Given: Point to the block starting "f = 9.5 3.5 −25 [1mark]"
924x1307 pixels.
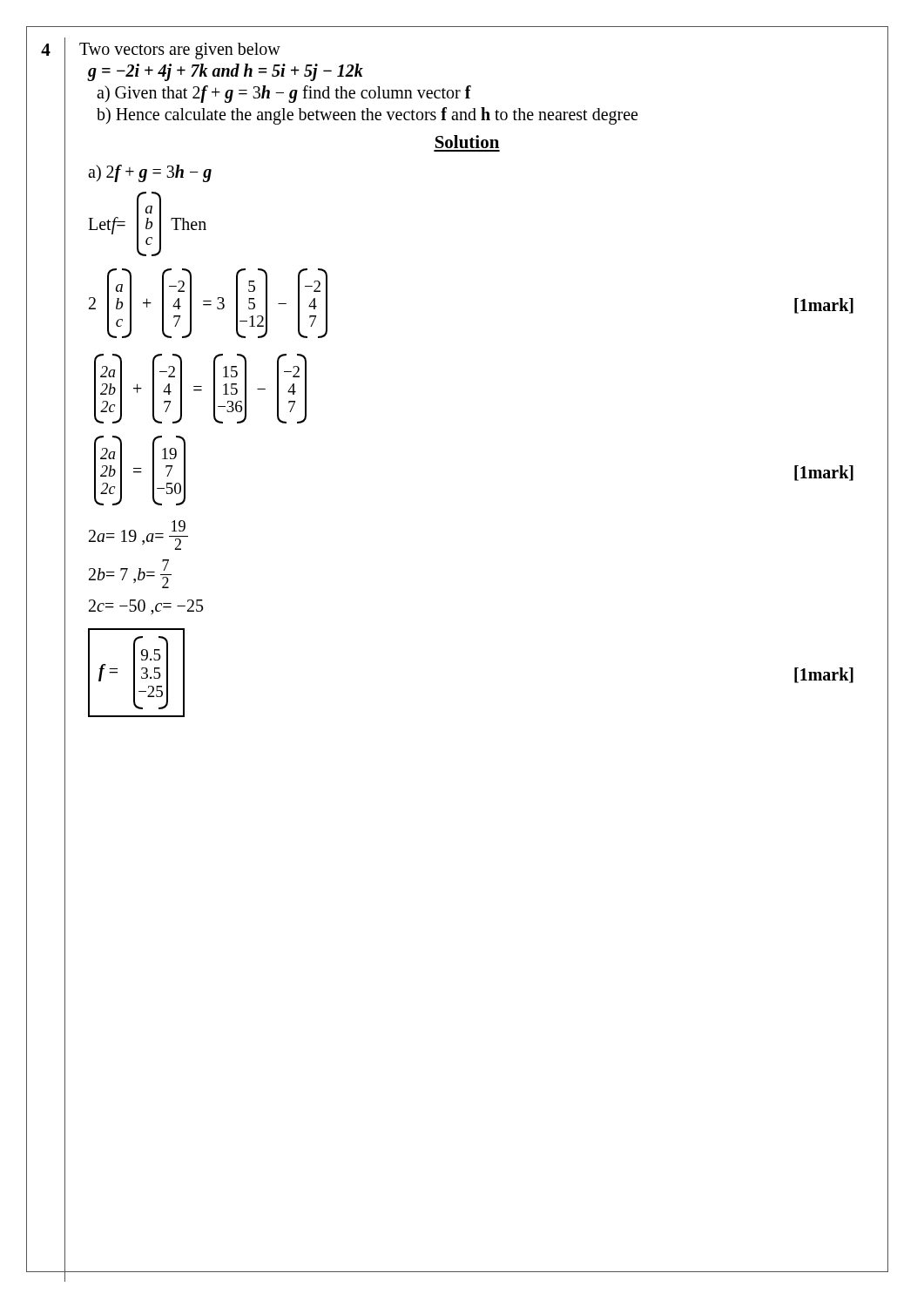Looking at the screenshot, I should coord(135,672).
